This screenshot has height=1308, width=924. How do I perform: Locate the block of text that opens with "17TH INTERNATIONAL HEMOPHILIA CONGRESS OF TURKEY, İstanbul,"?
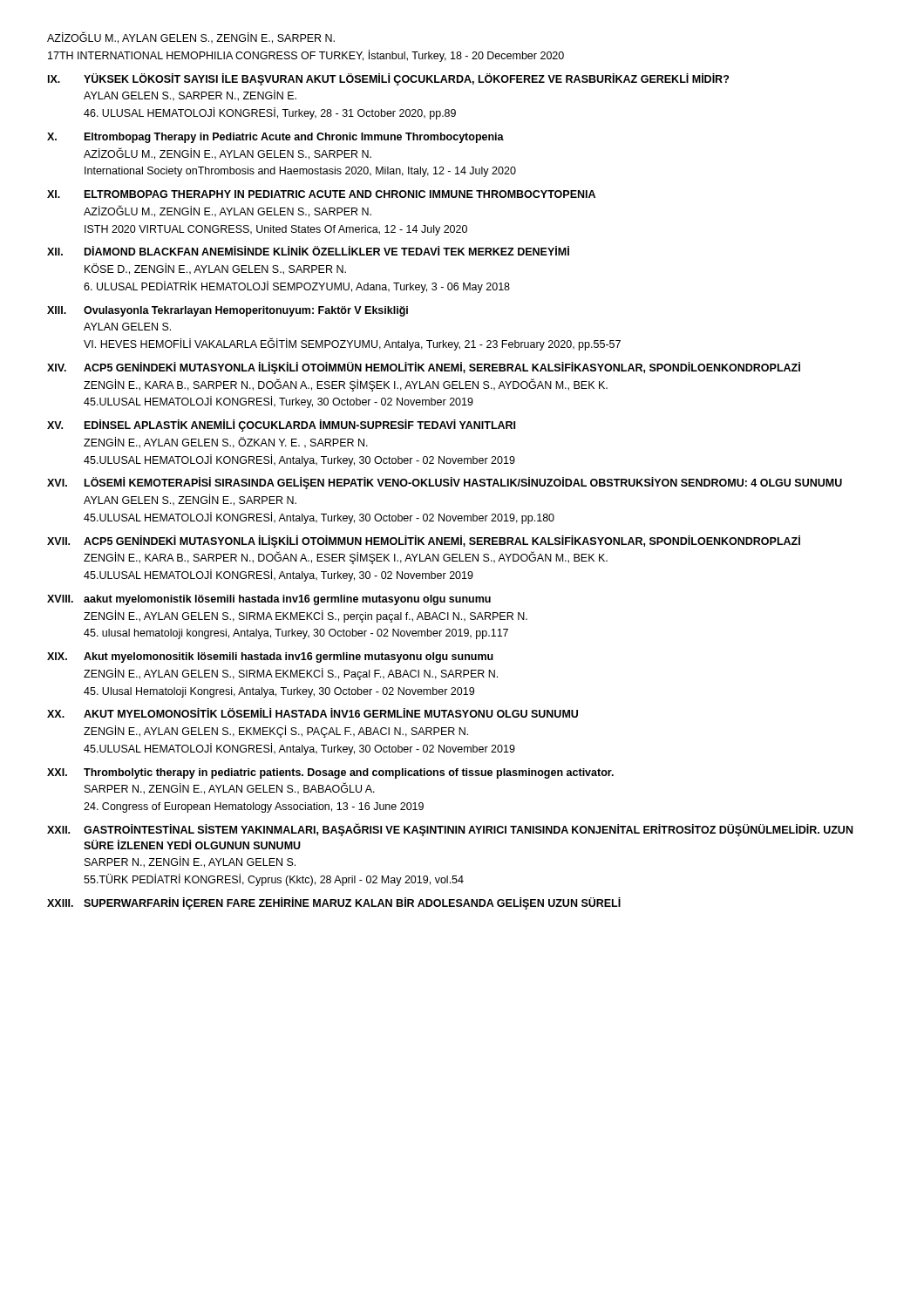(306, 56)
